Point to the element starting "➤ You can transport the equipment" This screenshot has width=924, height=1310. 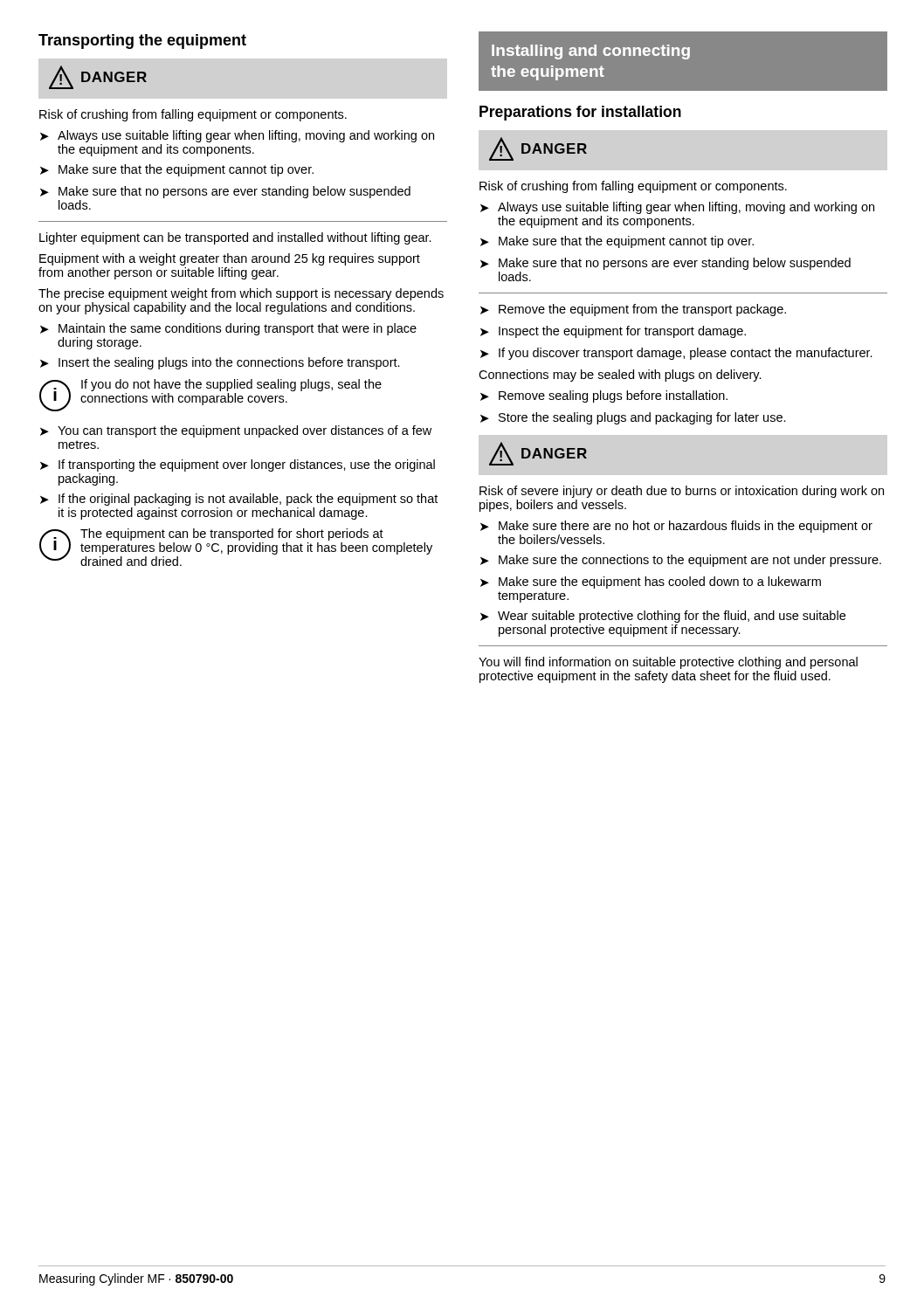click(243, 438)
